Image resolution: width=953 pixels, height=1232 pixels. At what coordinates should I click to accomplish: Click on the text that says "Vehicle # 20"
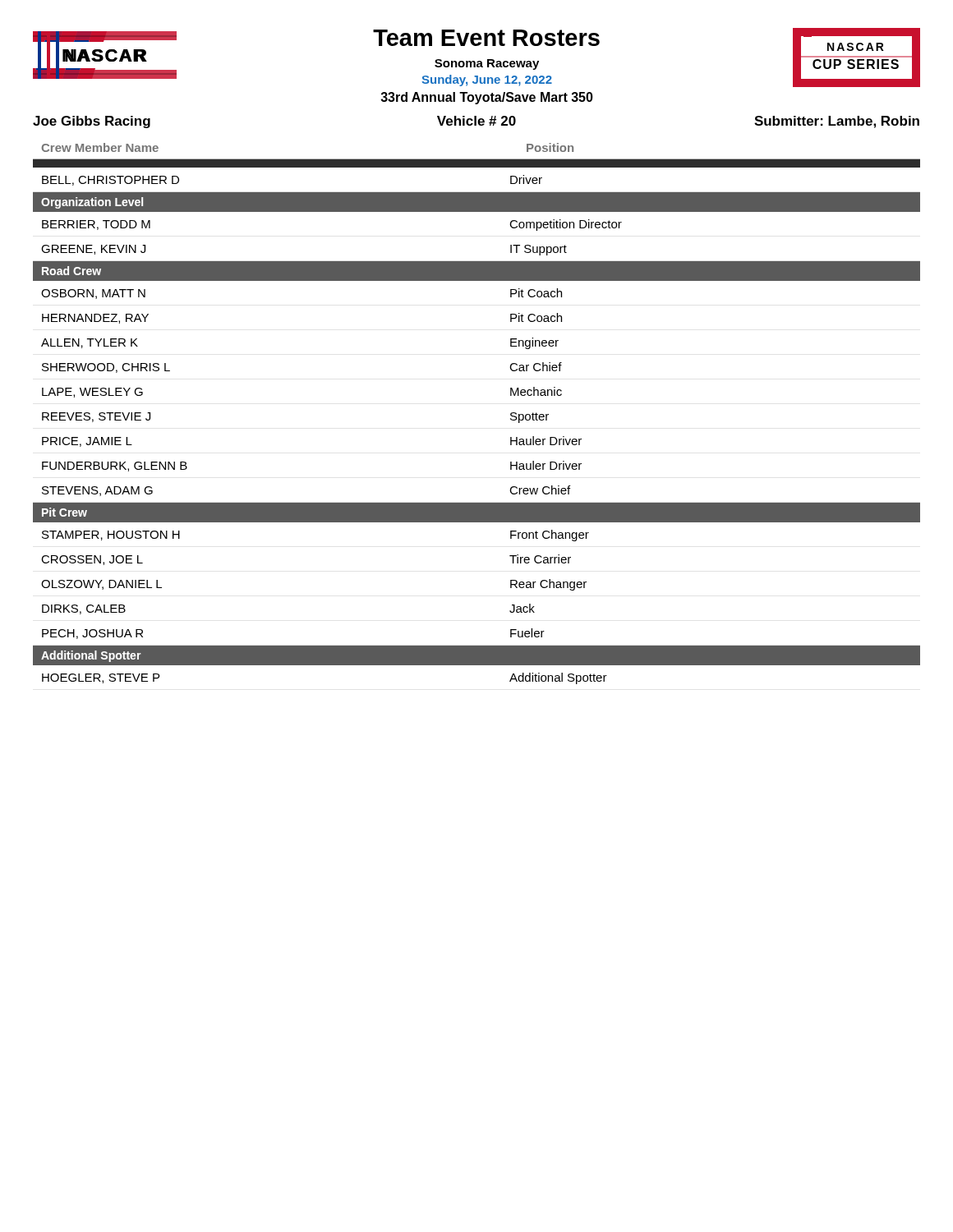476,121
